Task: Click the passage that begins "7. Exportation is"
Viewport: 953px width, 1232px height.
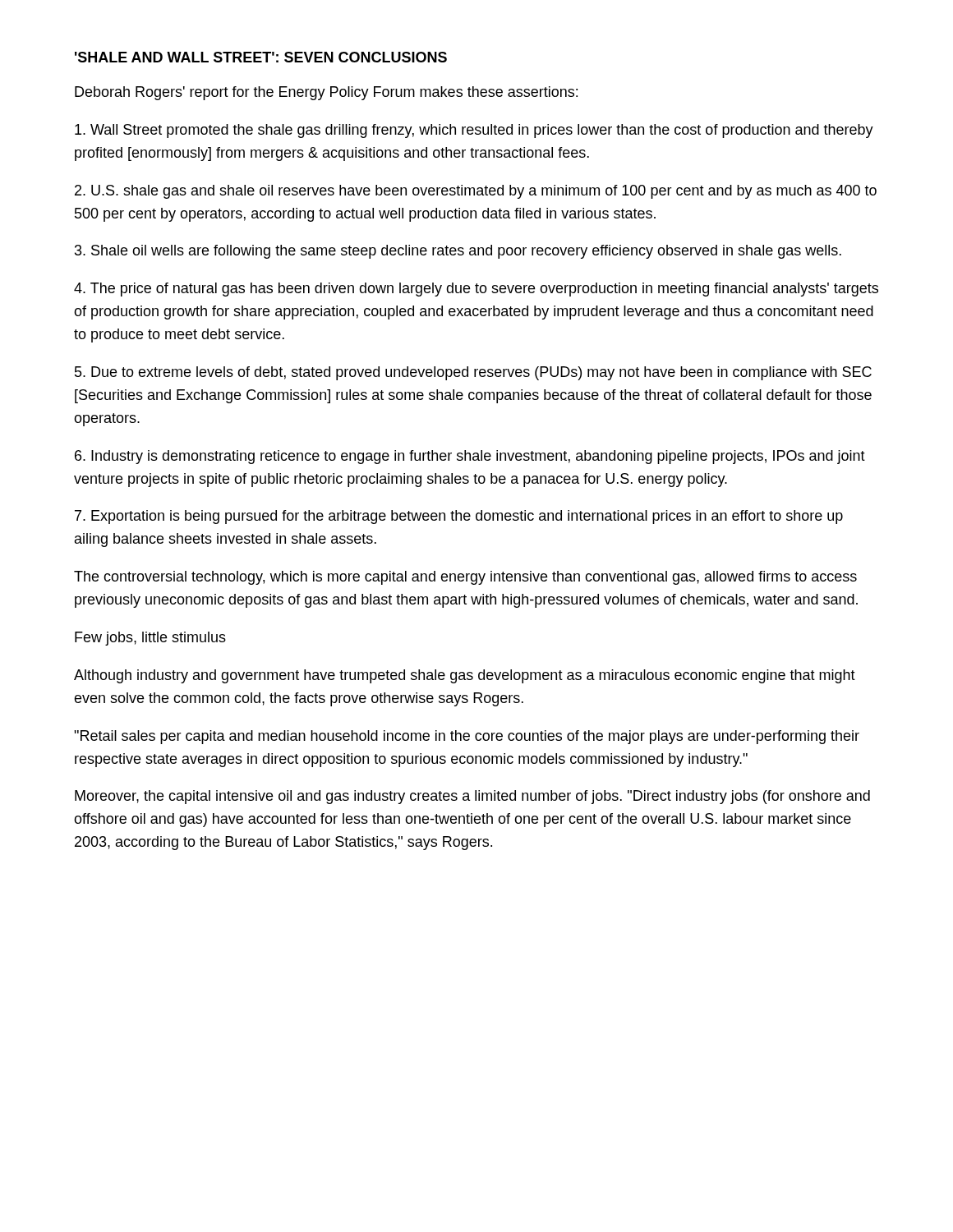Action: [459, 528]
